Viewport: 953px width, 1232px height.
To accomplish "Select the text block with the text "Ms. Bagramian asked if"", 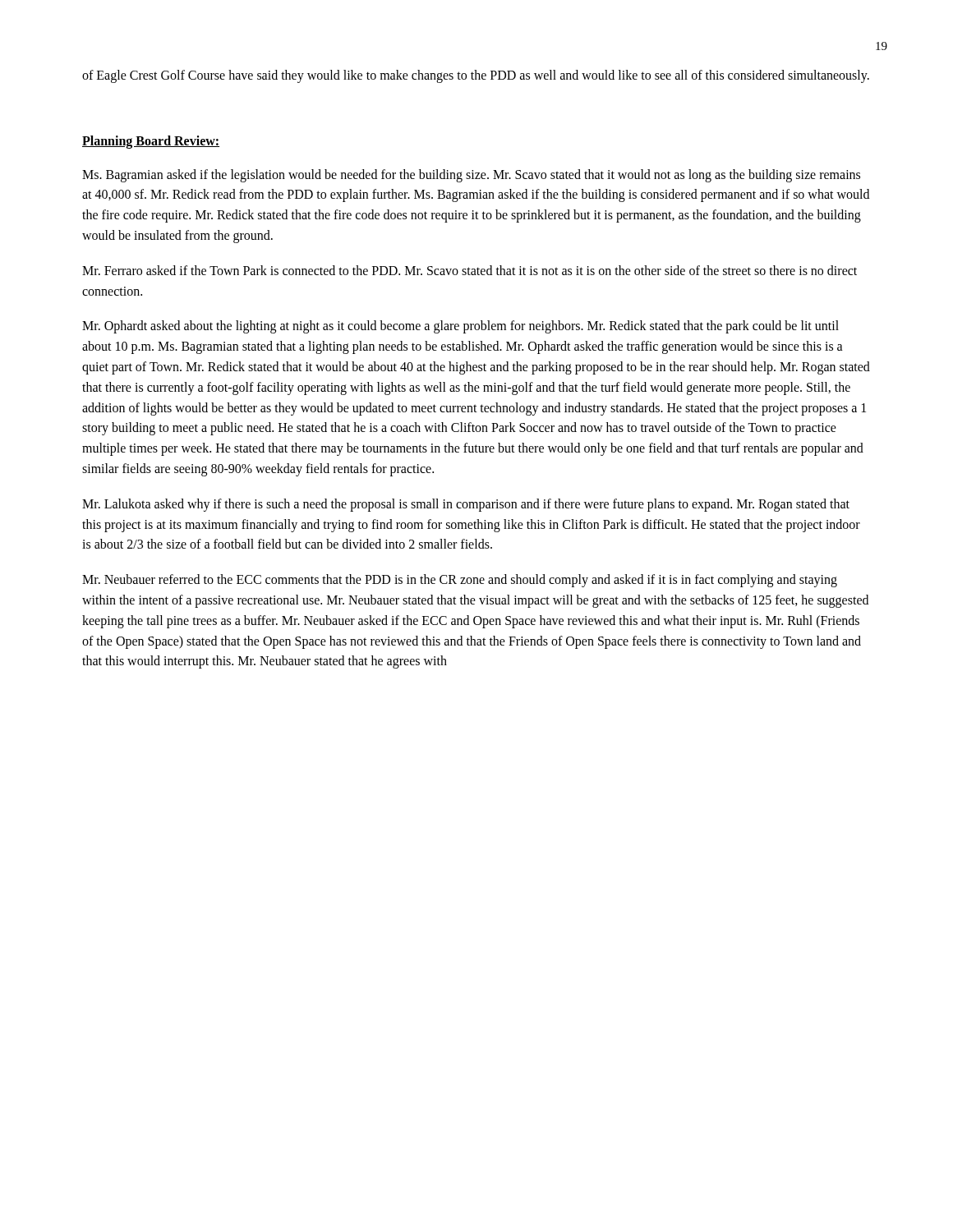I will (476, 205).
